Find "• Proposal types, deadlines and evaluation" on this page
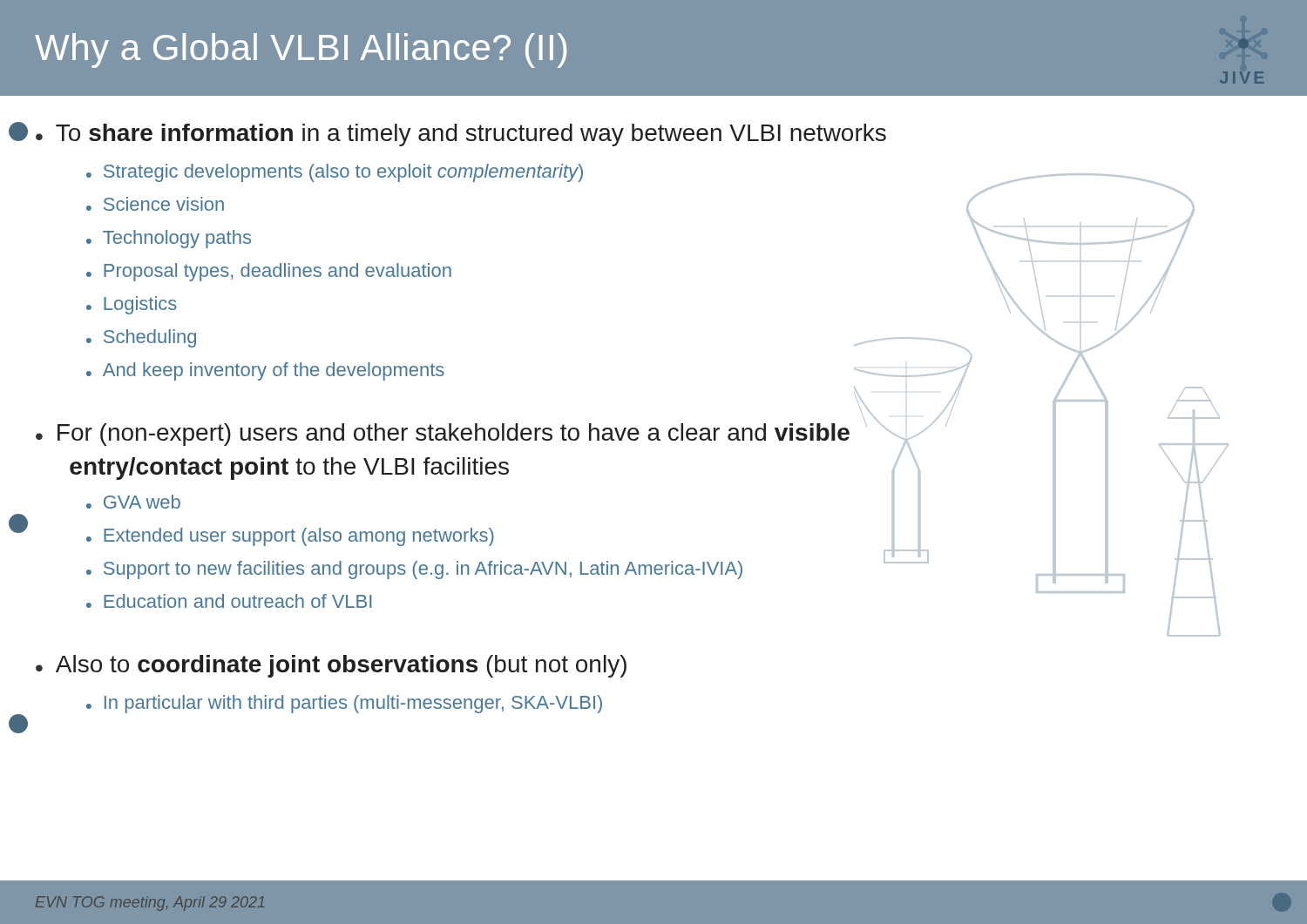 click(269, 272)
